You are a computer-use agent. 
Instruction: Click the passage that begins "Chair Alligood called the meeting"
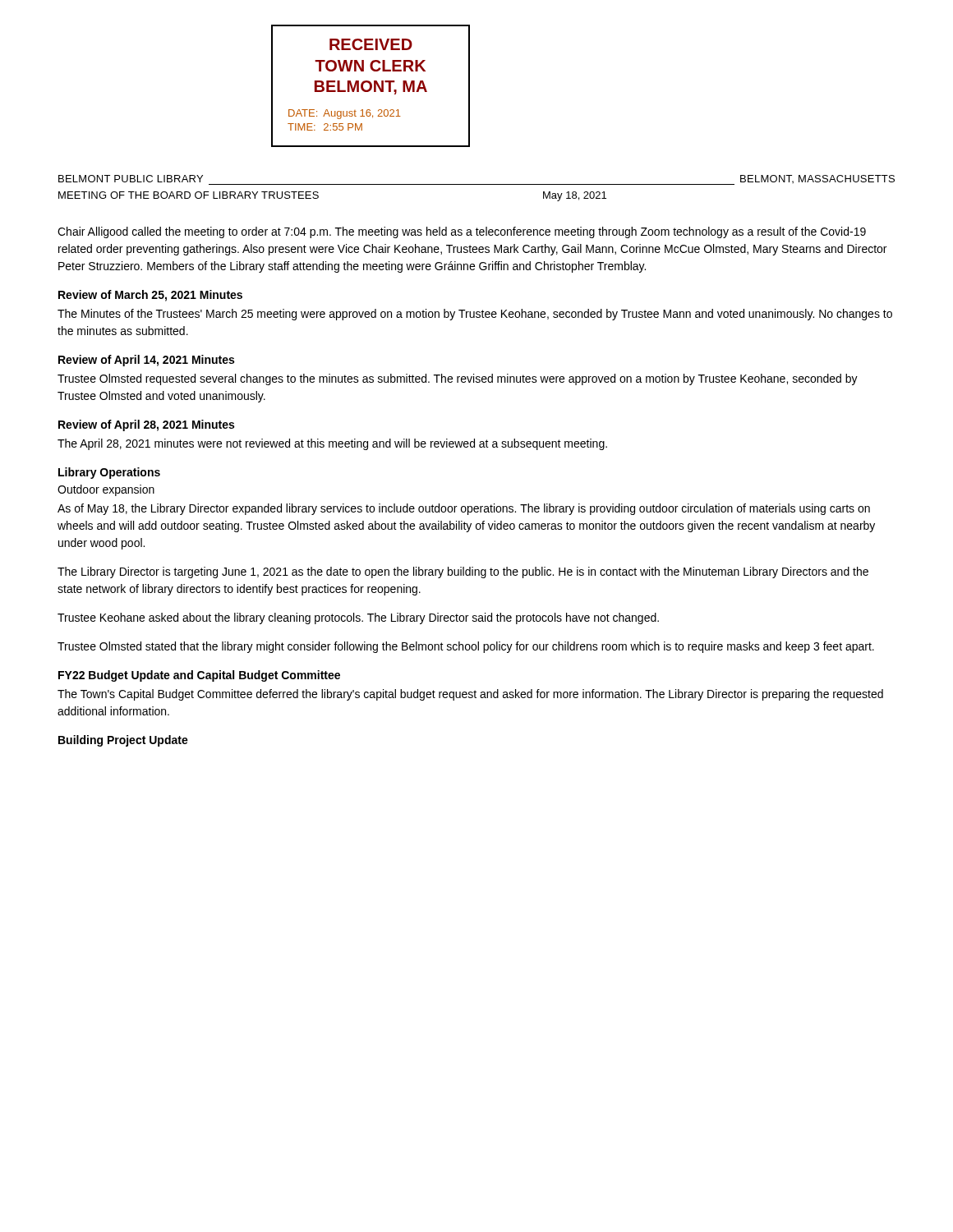click(472, 249)
